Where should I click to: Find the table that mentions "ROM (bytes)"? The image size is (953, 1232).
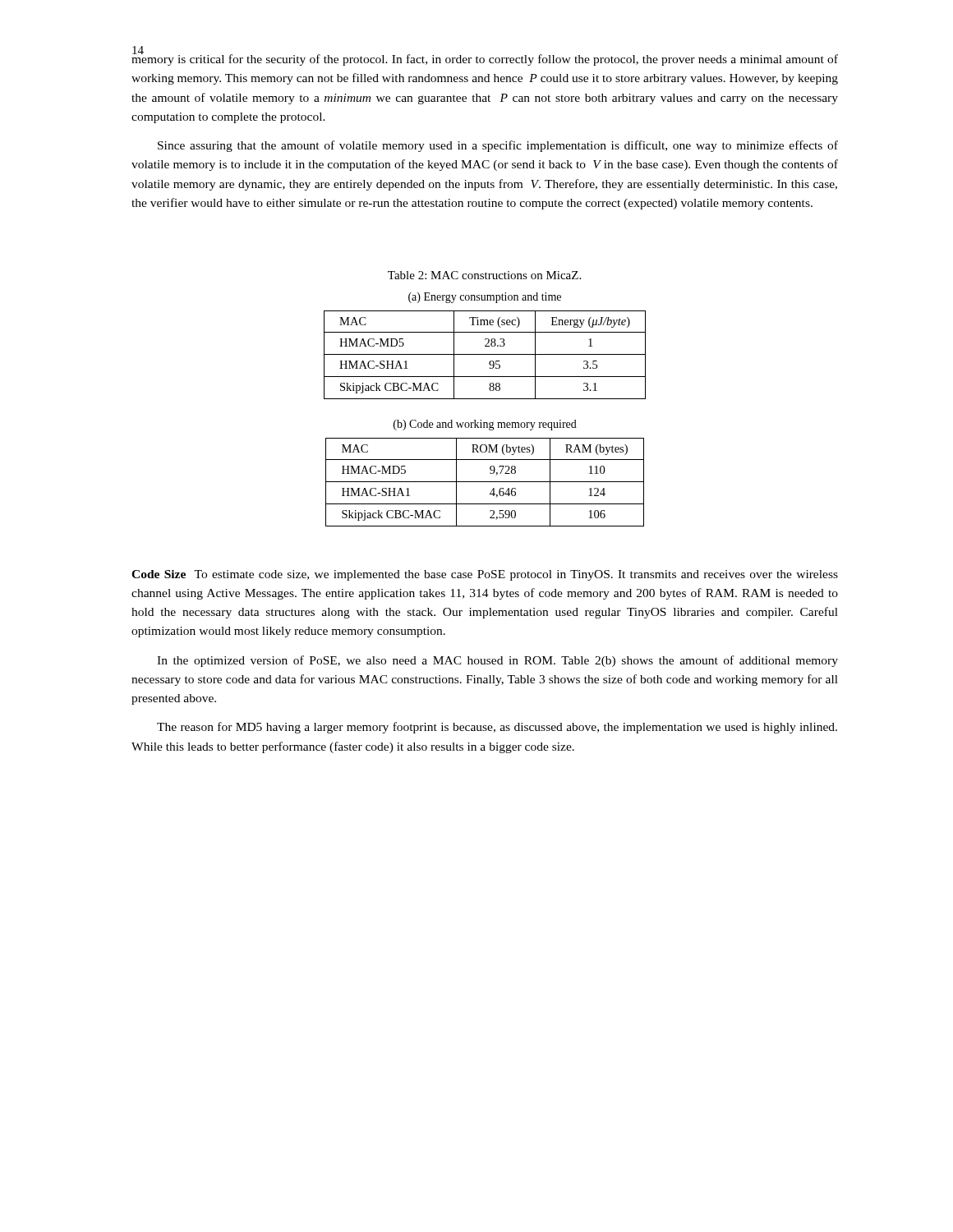point(485,482)
